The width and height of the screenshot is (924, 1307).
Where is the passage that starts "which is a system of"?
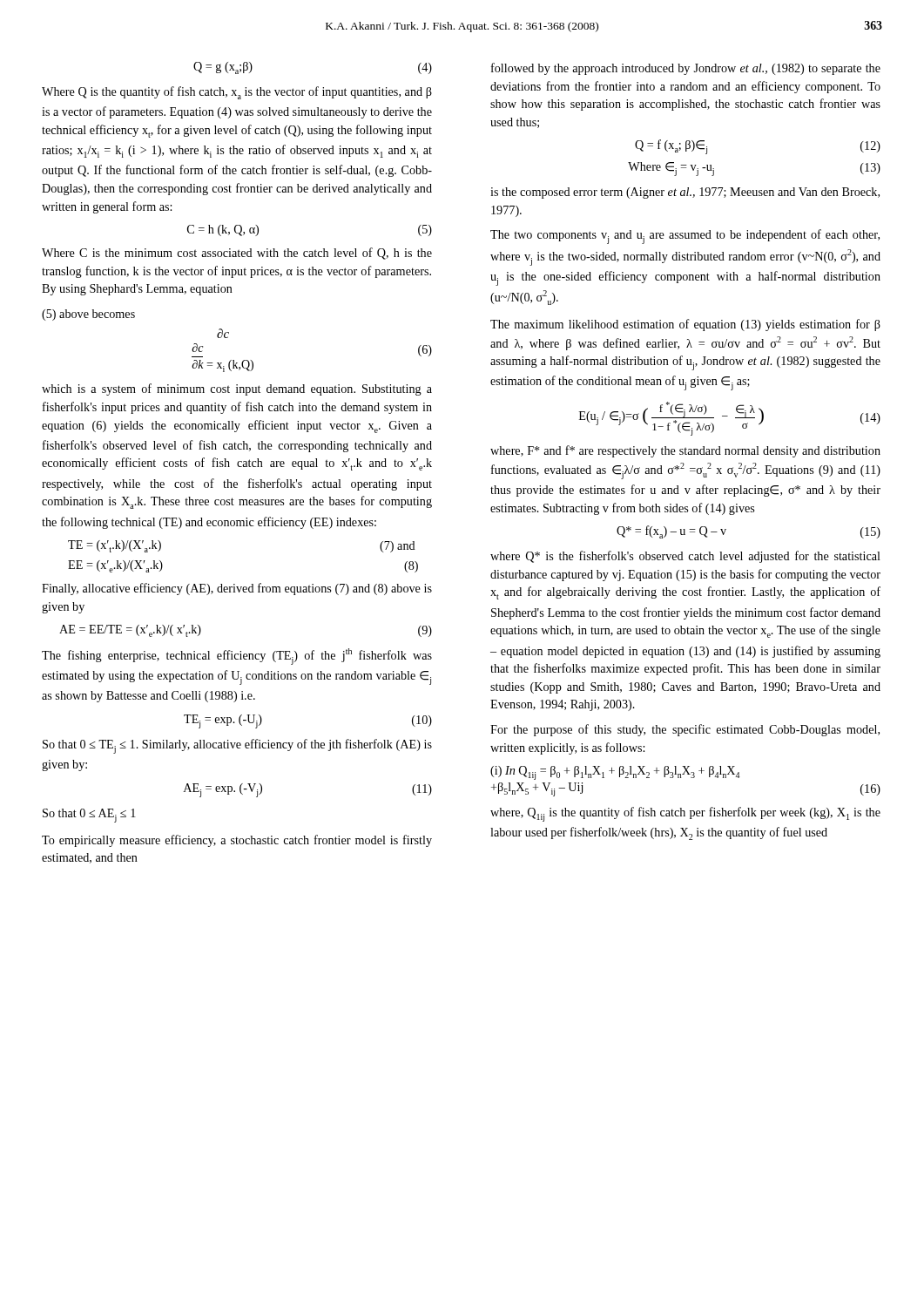click(x=237, y=456)
